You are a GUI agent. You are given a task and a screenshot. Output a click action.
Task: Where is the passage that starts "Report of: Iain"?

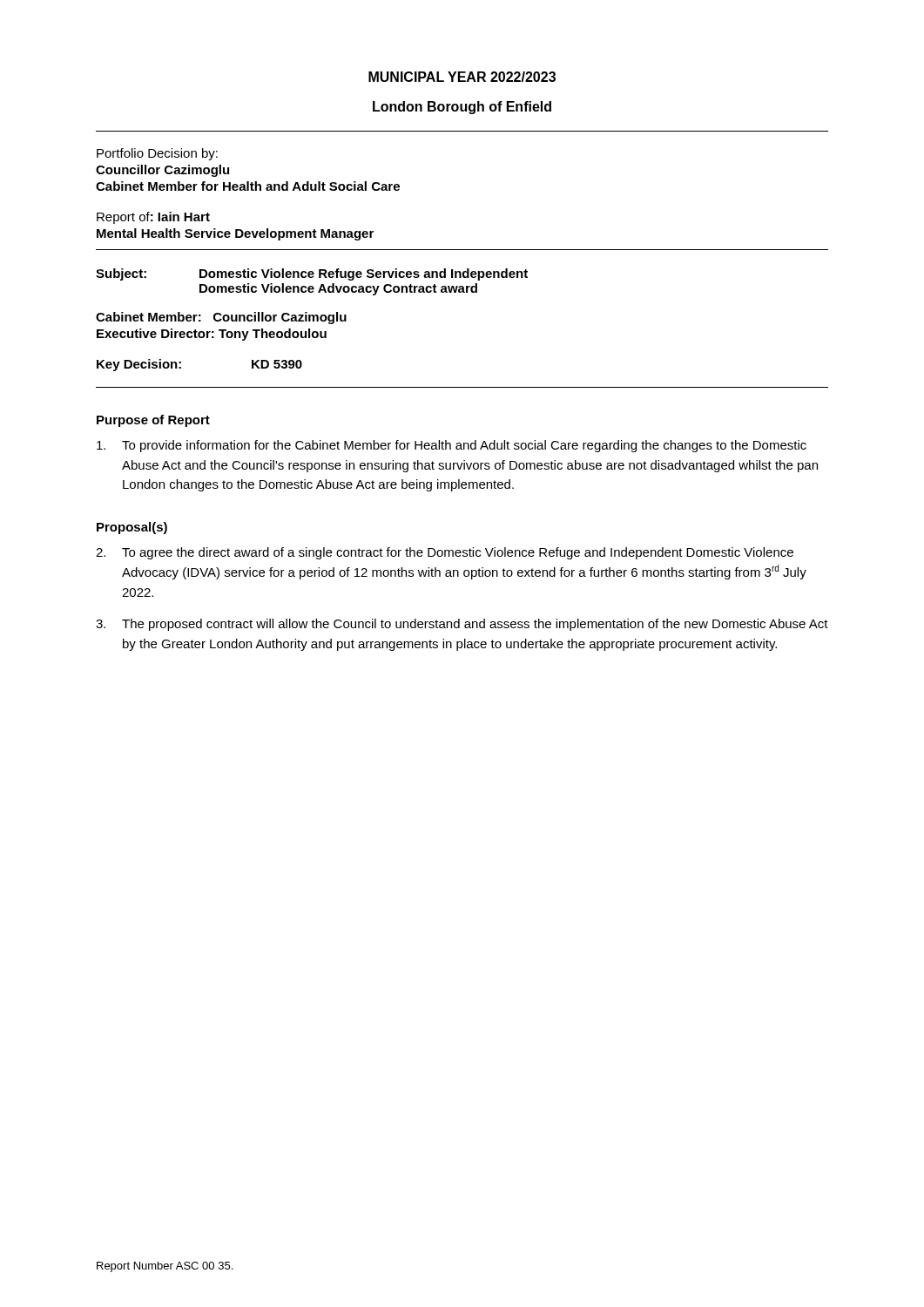point(153,218)
